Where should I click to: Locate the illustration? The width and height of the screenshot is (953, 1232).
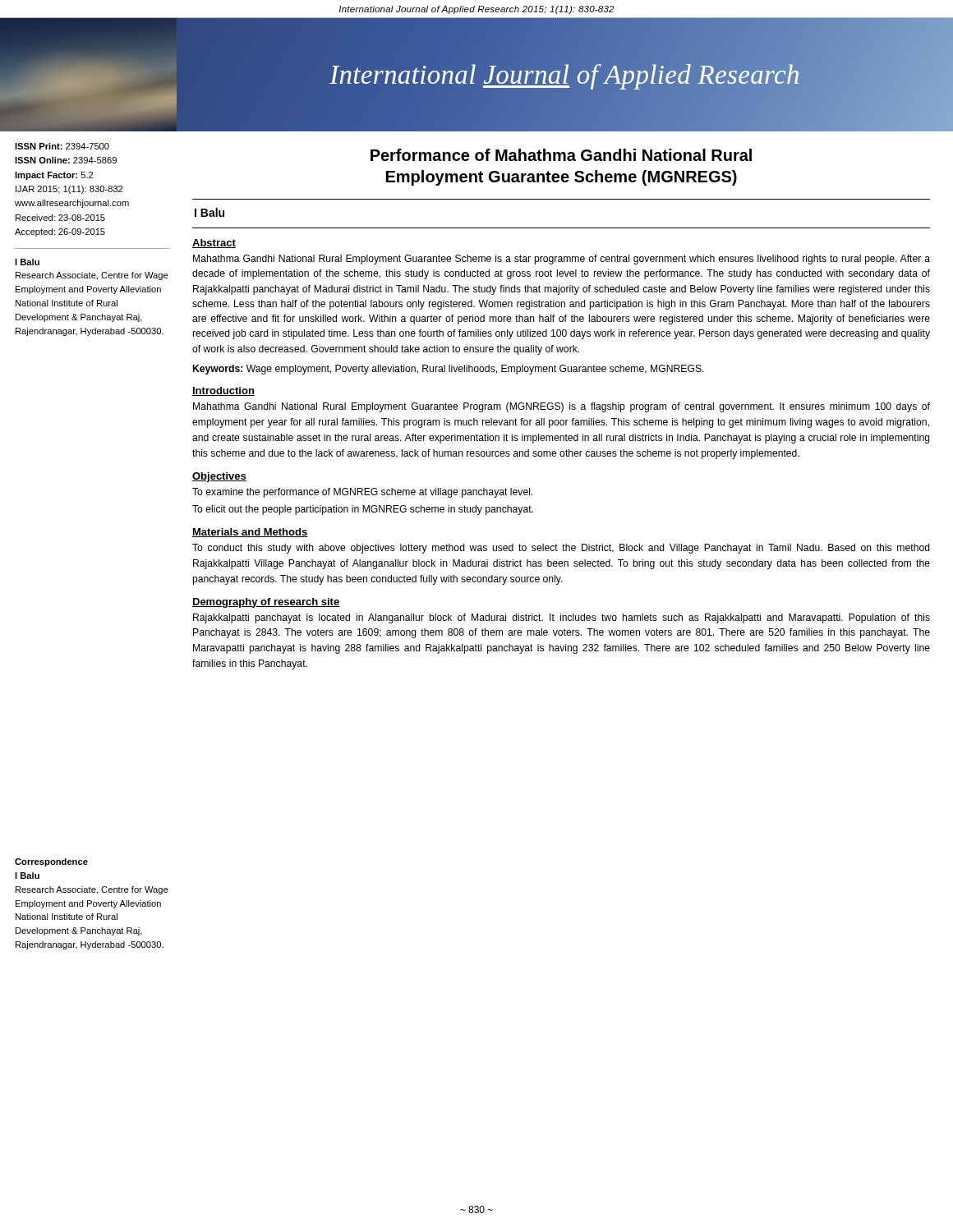click(x=476, y=75)
